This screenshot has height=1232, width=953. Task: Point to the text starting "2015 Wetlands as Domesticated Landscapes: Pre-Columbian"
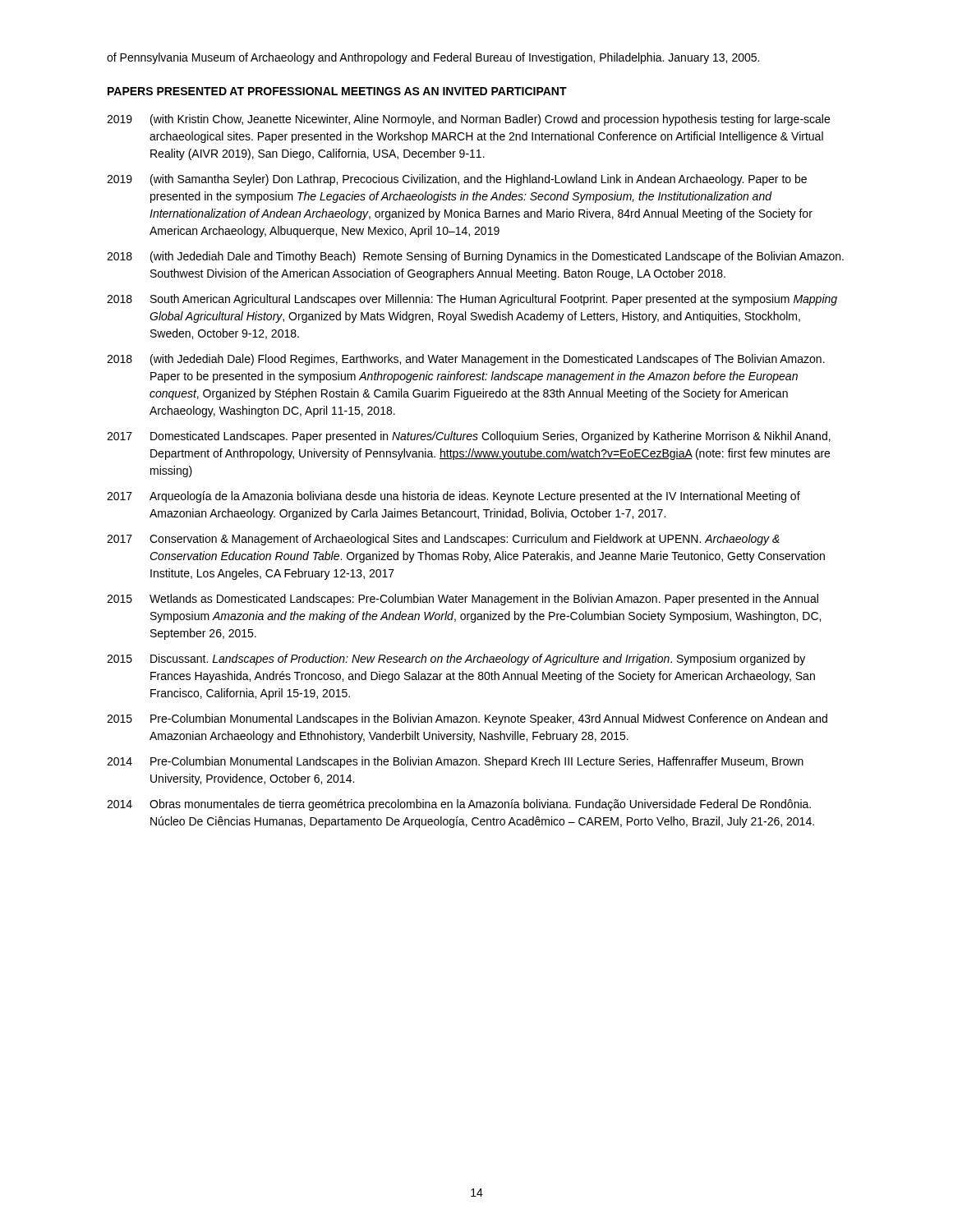point(476,616)
